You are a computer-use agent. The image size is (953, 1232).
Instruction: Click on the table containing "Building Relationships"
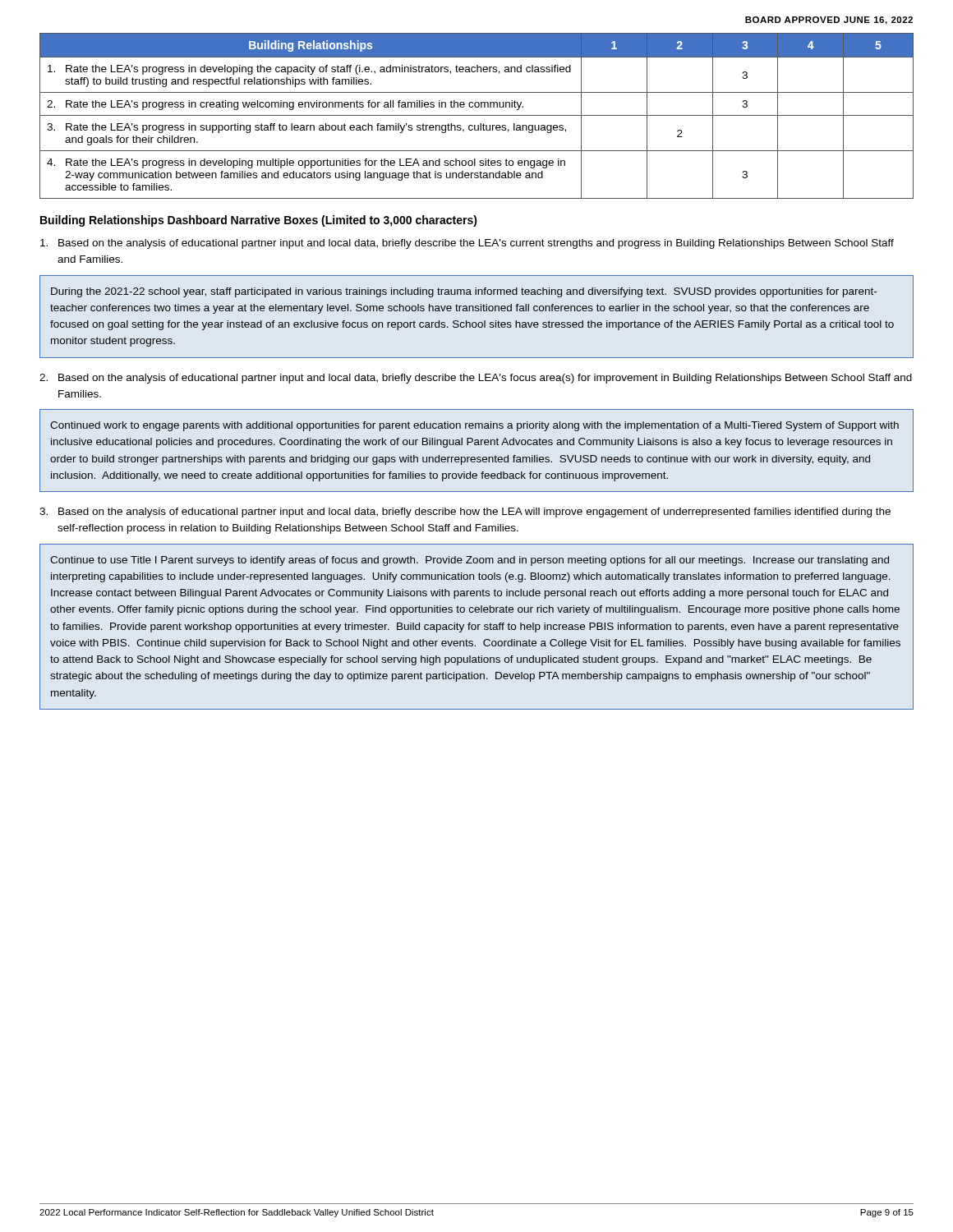(x=476, y=116)
